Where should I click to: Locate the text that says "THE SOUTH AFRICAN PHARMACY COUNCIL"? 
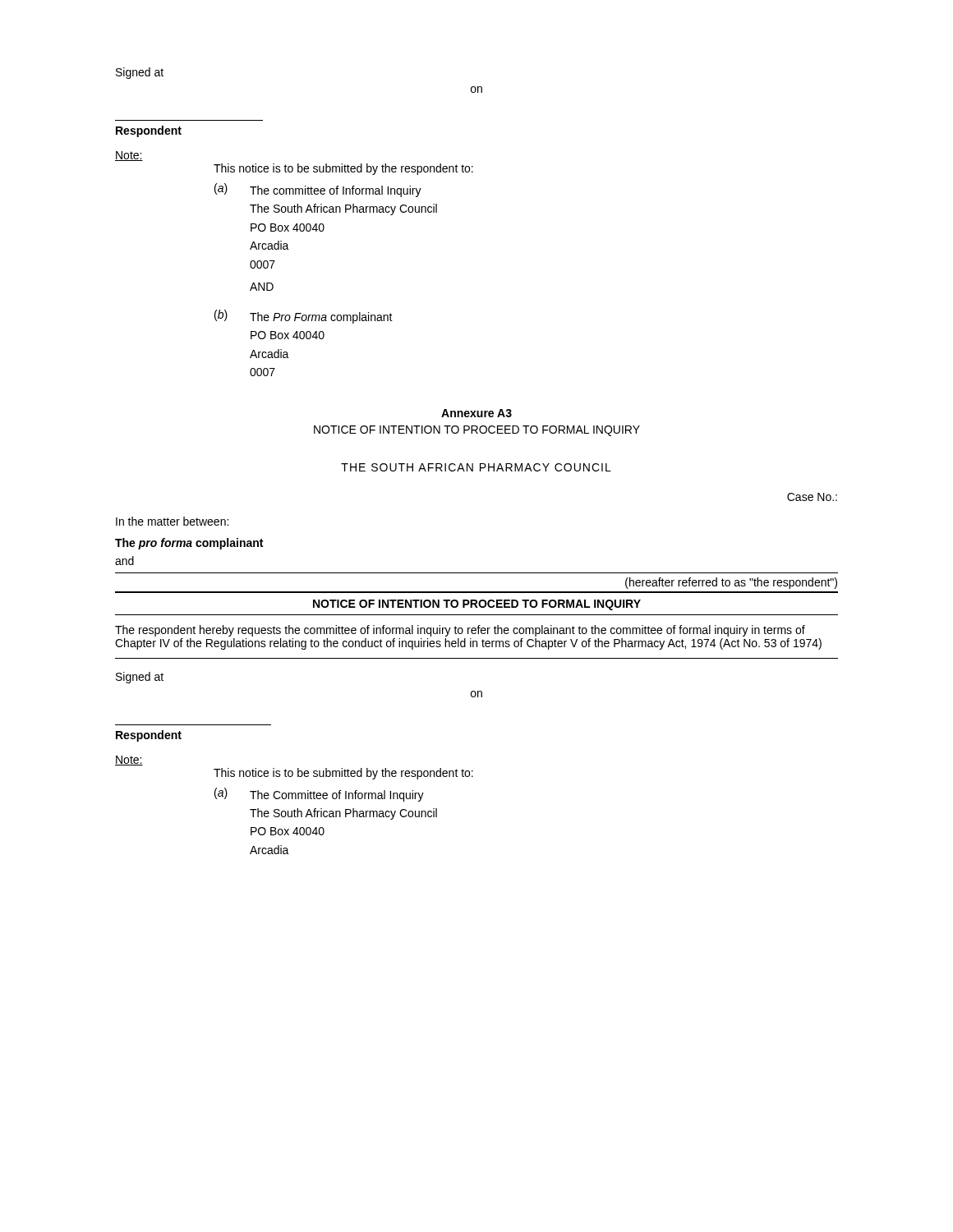click(x=476, y=467)
